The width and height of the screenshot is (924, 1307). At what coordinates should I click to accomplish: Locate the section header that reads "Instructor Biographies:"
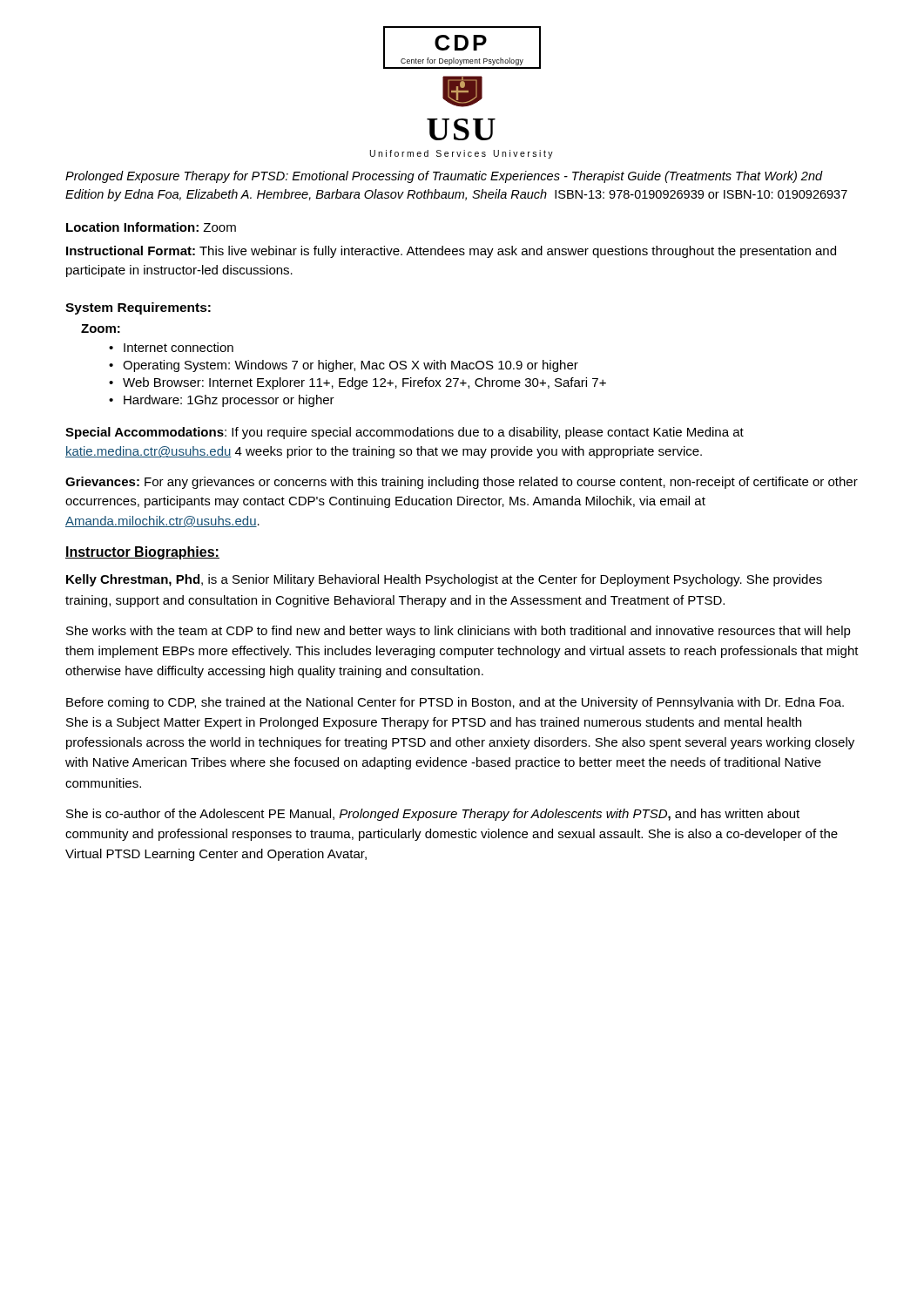coord(142,552)
